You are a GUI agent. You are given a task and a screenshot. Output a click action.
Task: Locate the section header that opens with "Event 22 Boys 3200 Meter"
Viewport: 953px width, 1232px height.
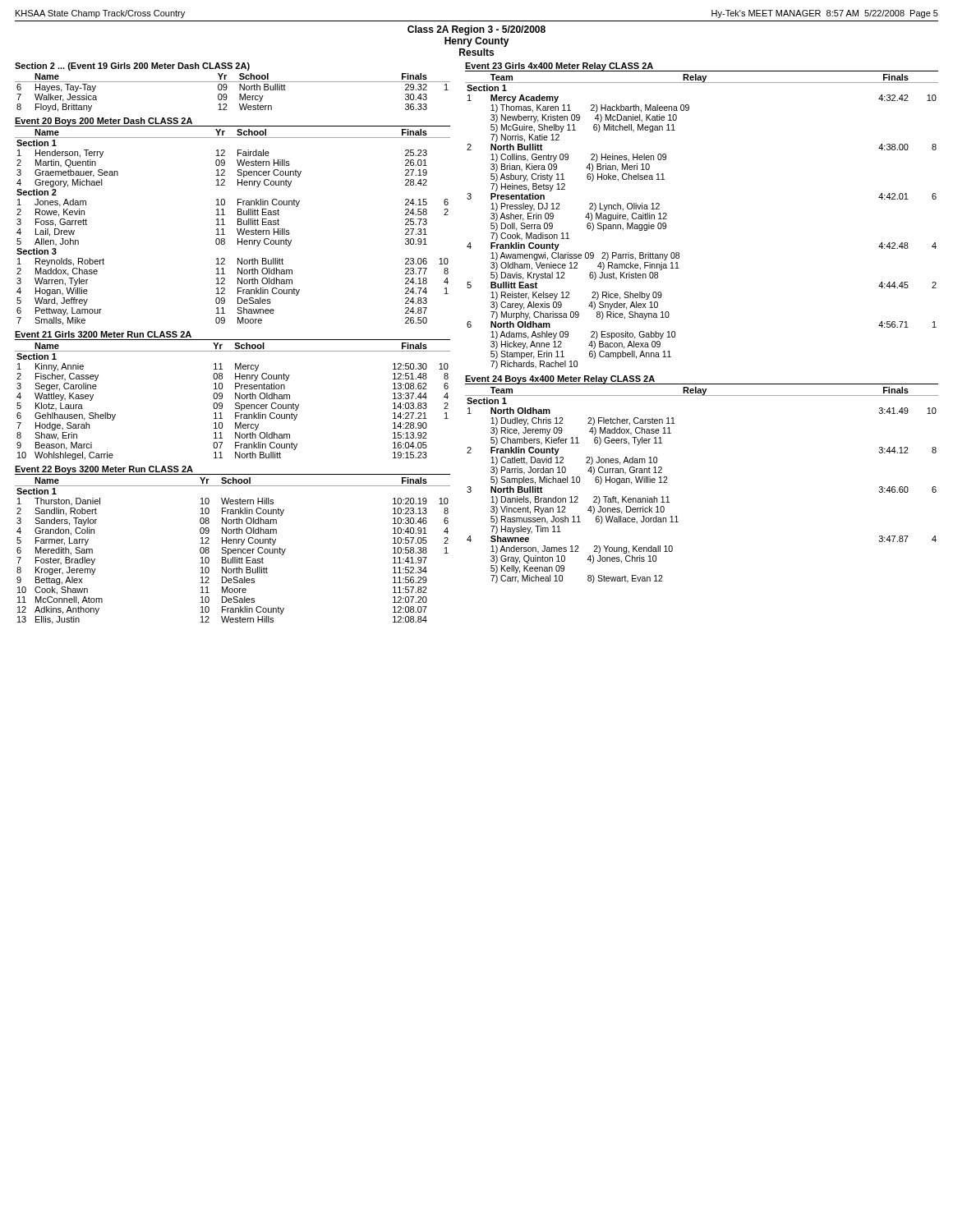tap(104, 469)
